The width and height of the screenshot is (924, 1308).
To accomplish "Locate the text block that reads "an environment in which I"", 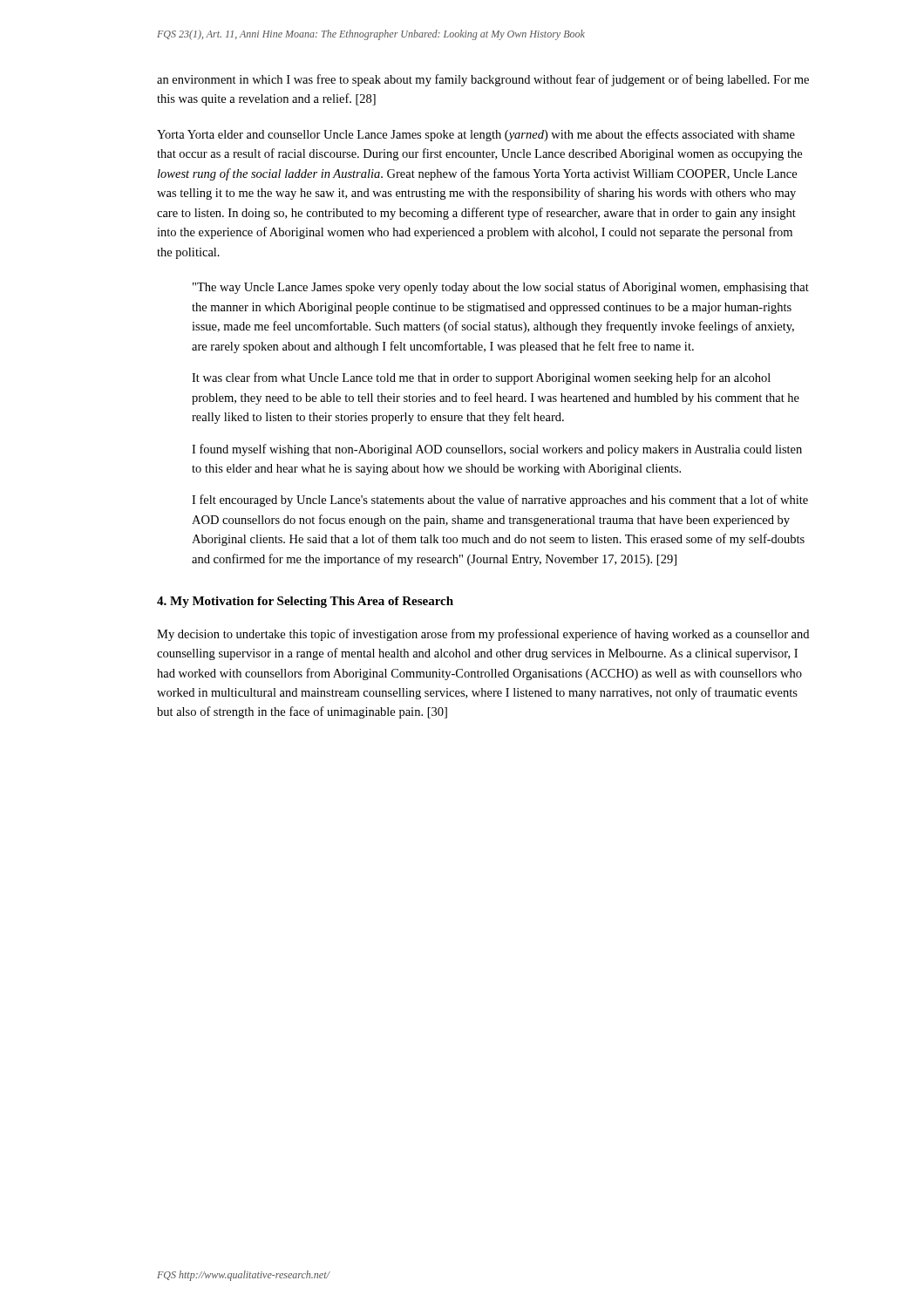I will click(483, 89).
